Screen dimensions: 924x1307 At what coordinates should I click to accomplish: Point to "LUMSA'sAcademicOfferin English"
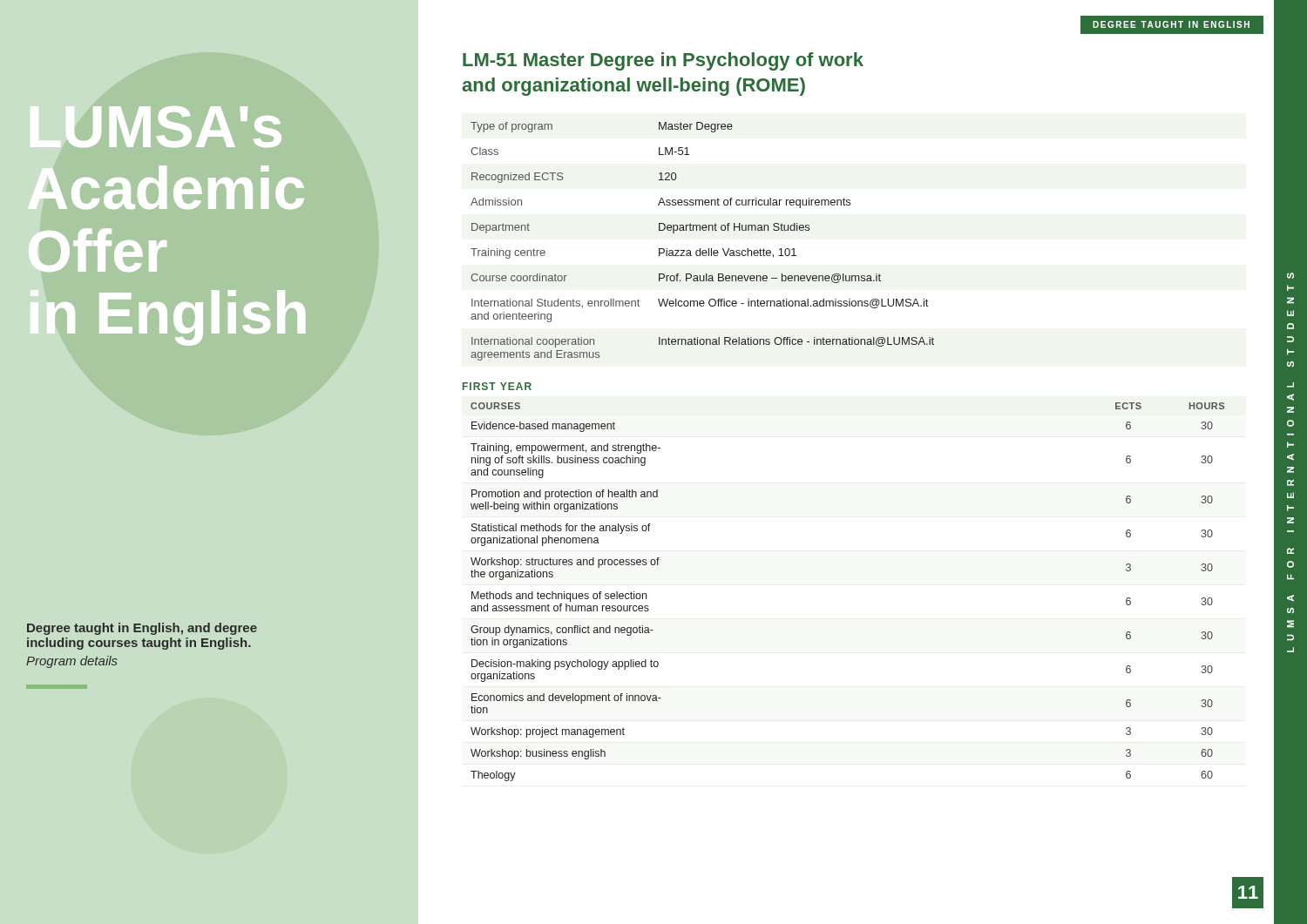pos(209,220)
